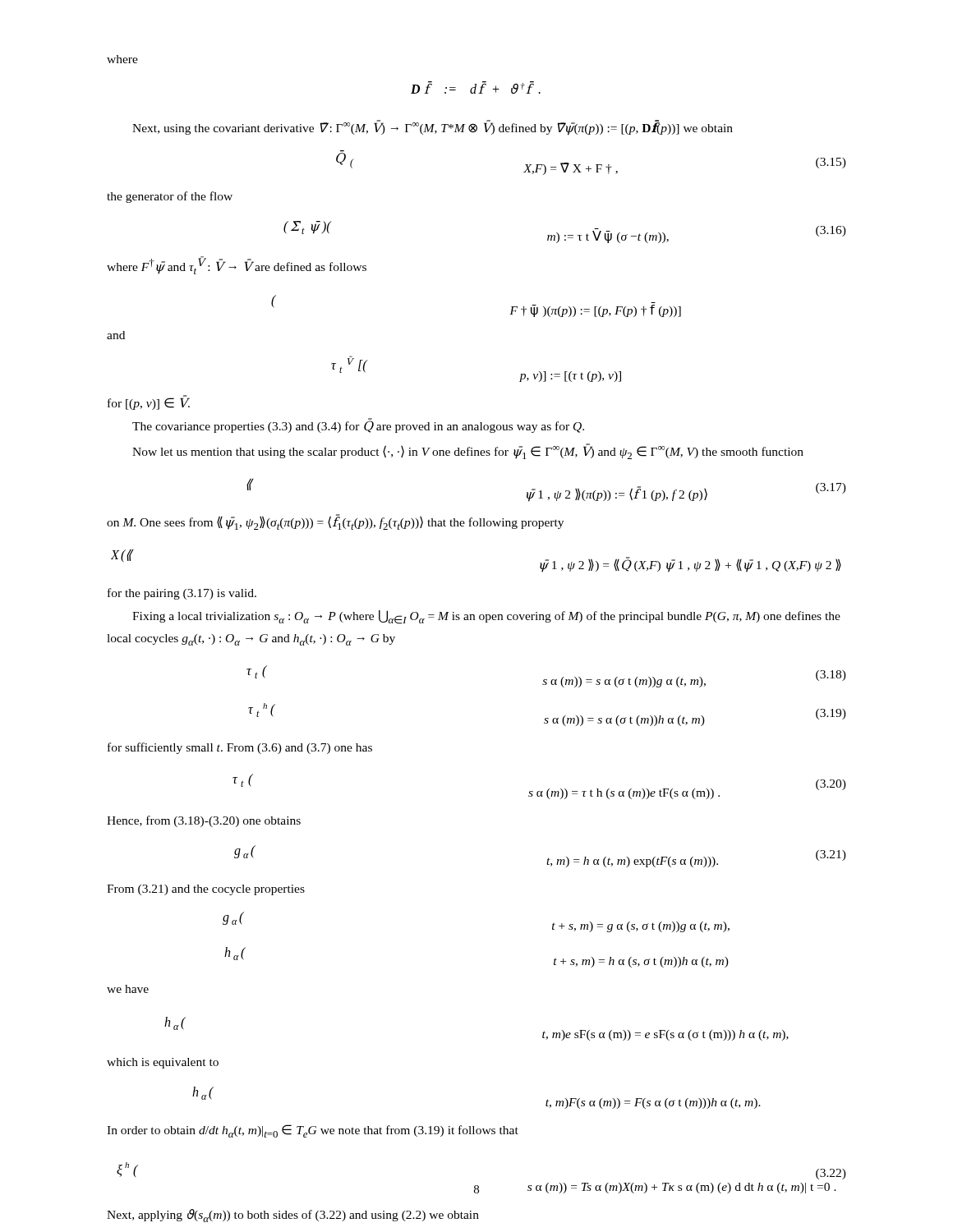Find the formula containing "h α (t, m)e sF(s"
The image size is (953, 1232).
pyautogui.click(x=166, y=1026)
